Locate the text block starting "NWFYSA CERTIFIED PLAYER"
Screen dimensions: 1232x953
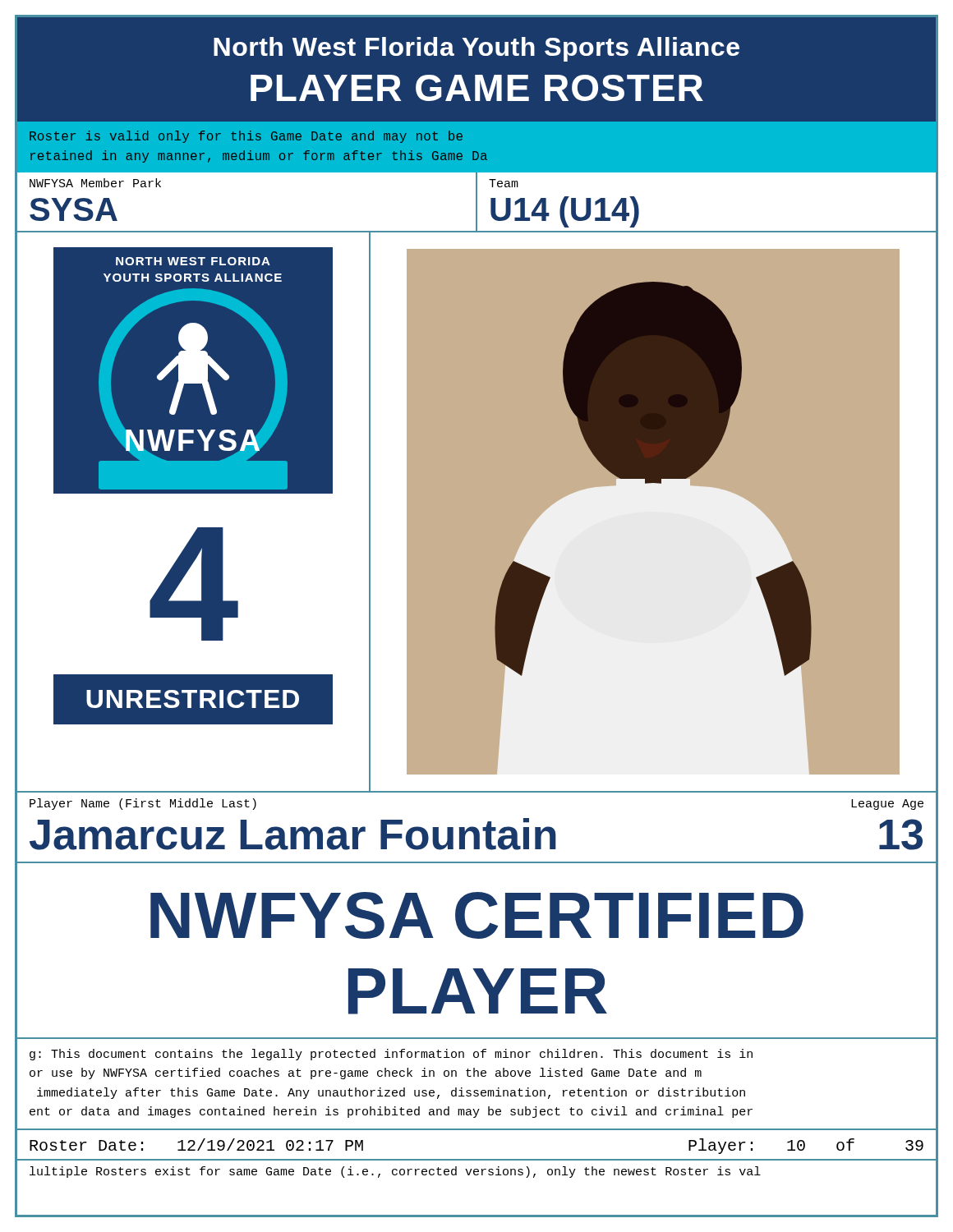(x=476, y=953)
